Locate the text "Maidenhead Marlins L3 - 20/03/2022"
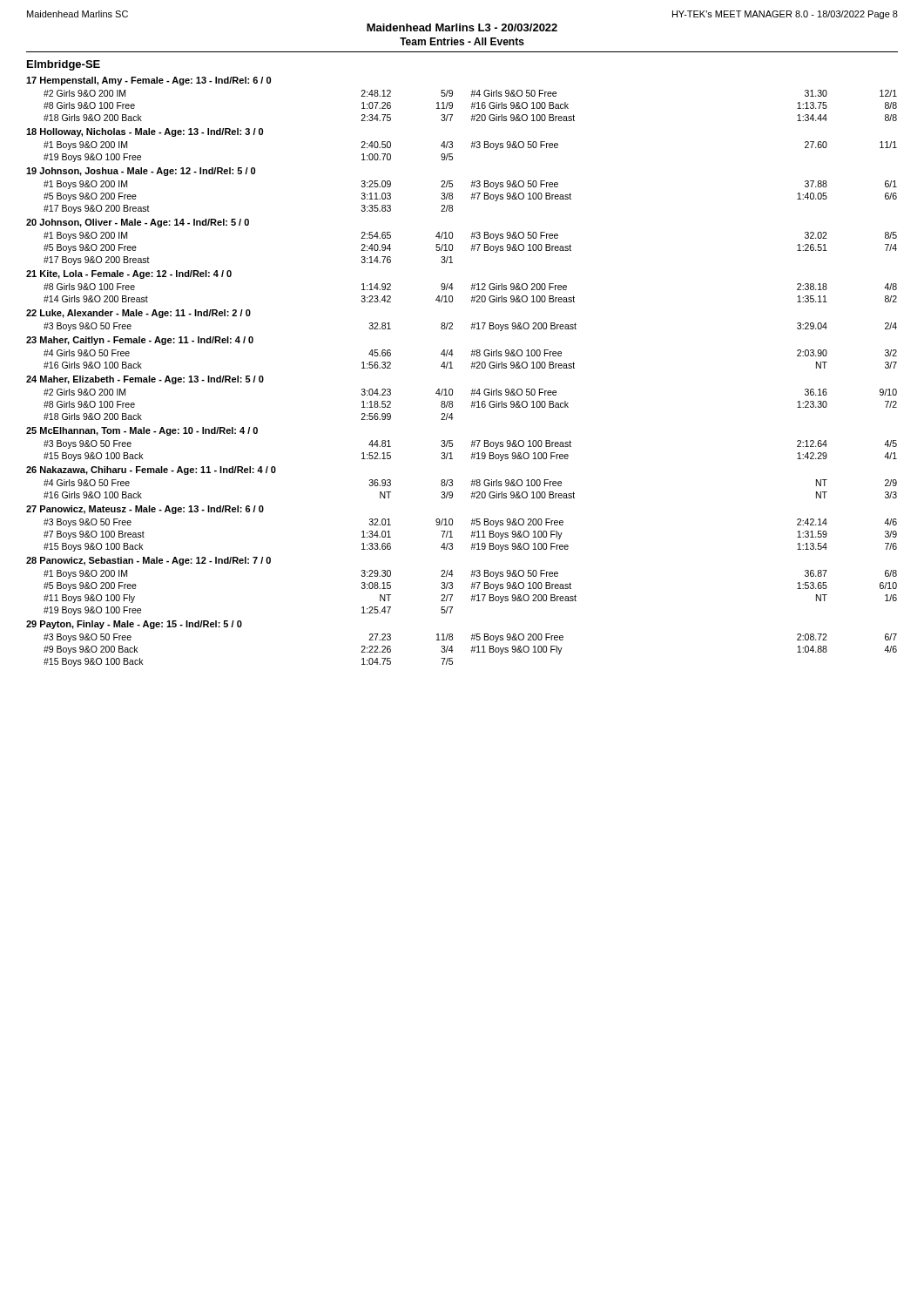Viewport: 924px width, 1307px height. pyautogui.click(x=462, y=27)
